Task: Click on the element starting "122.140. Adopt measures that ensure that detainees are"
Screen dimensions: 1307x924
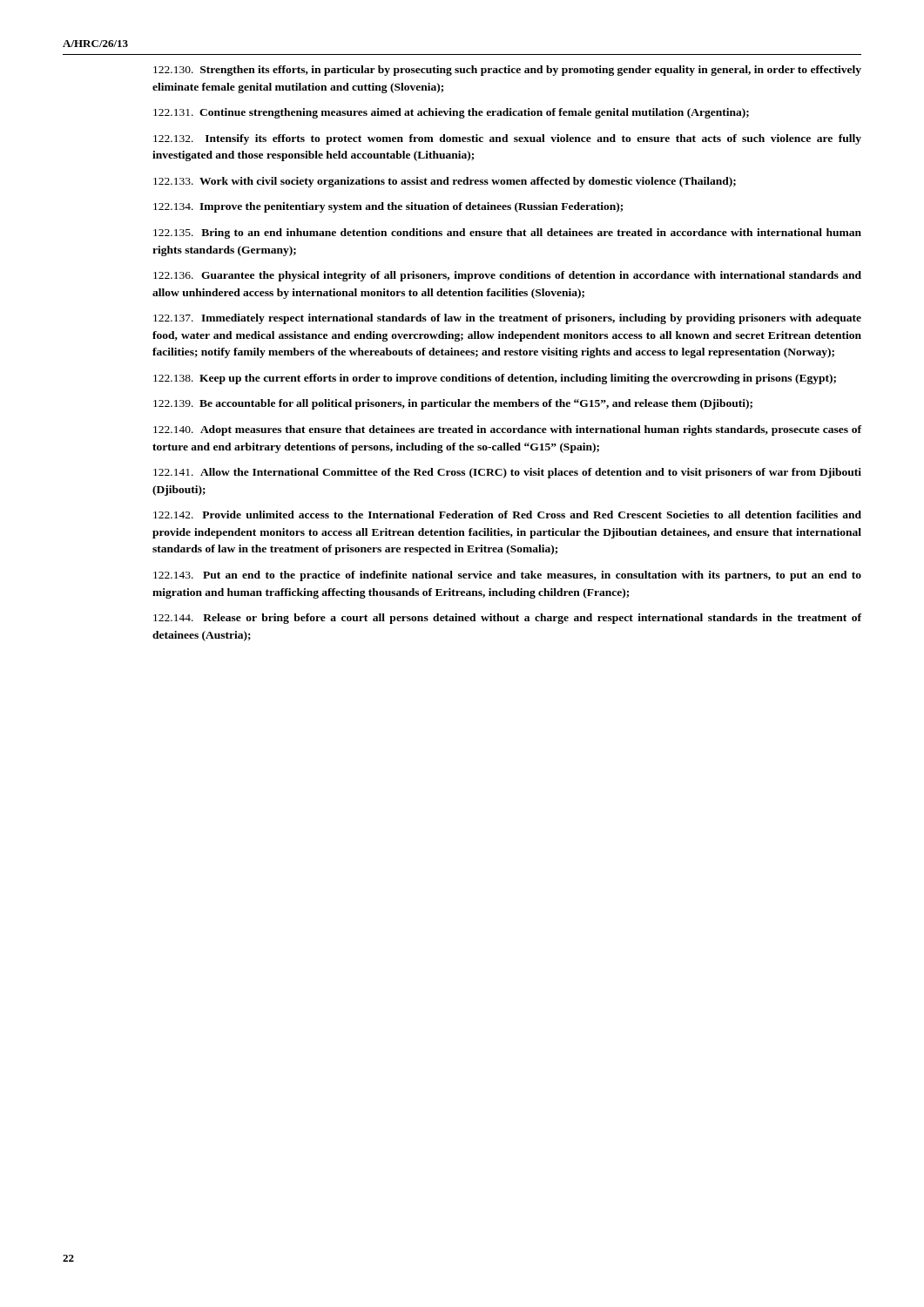Action: tap(507, 438)
